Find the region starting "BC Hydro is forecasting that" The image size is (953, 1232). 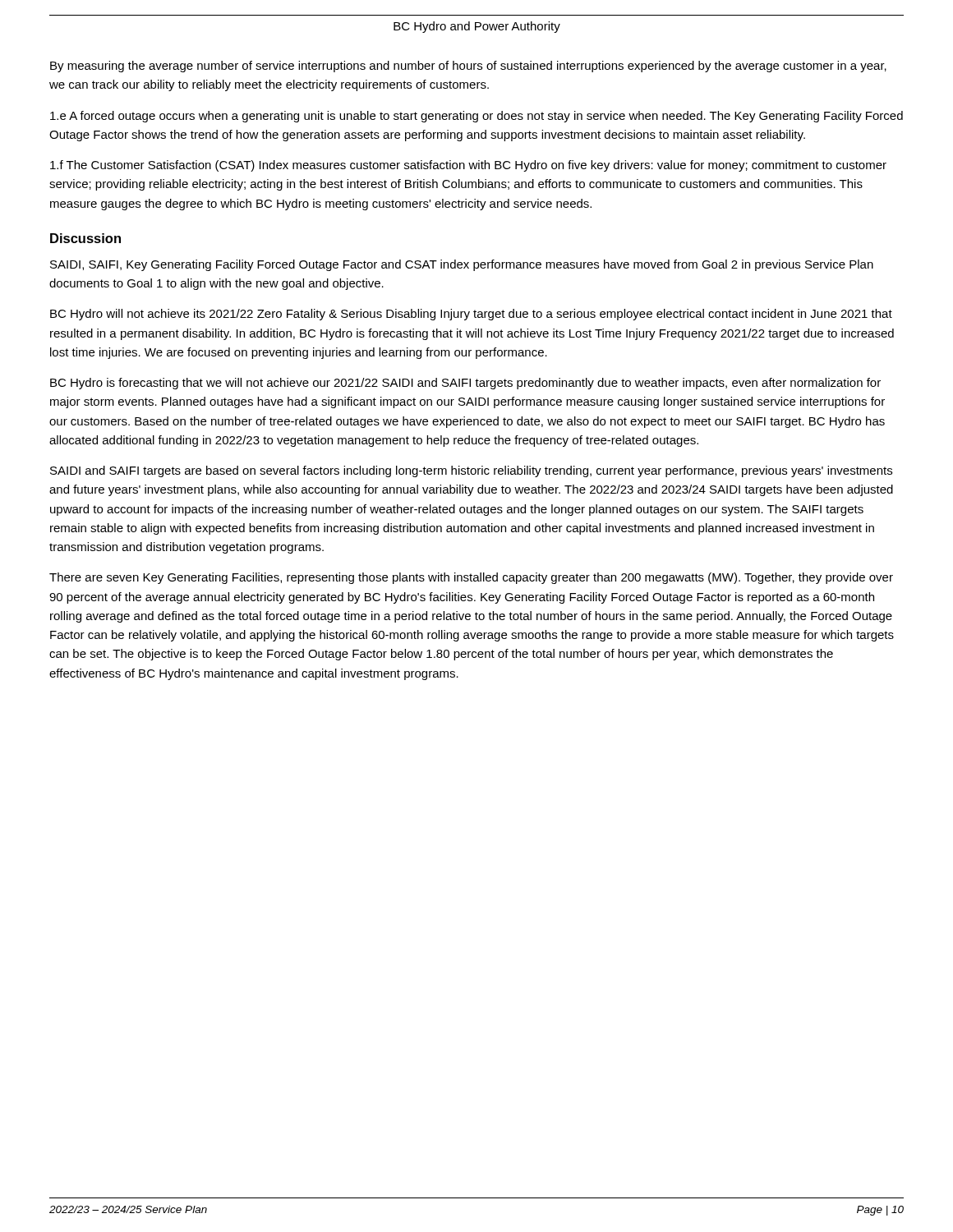[467, 411]
